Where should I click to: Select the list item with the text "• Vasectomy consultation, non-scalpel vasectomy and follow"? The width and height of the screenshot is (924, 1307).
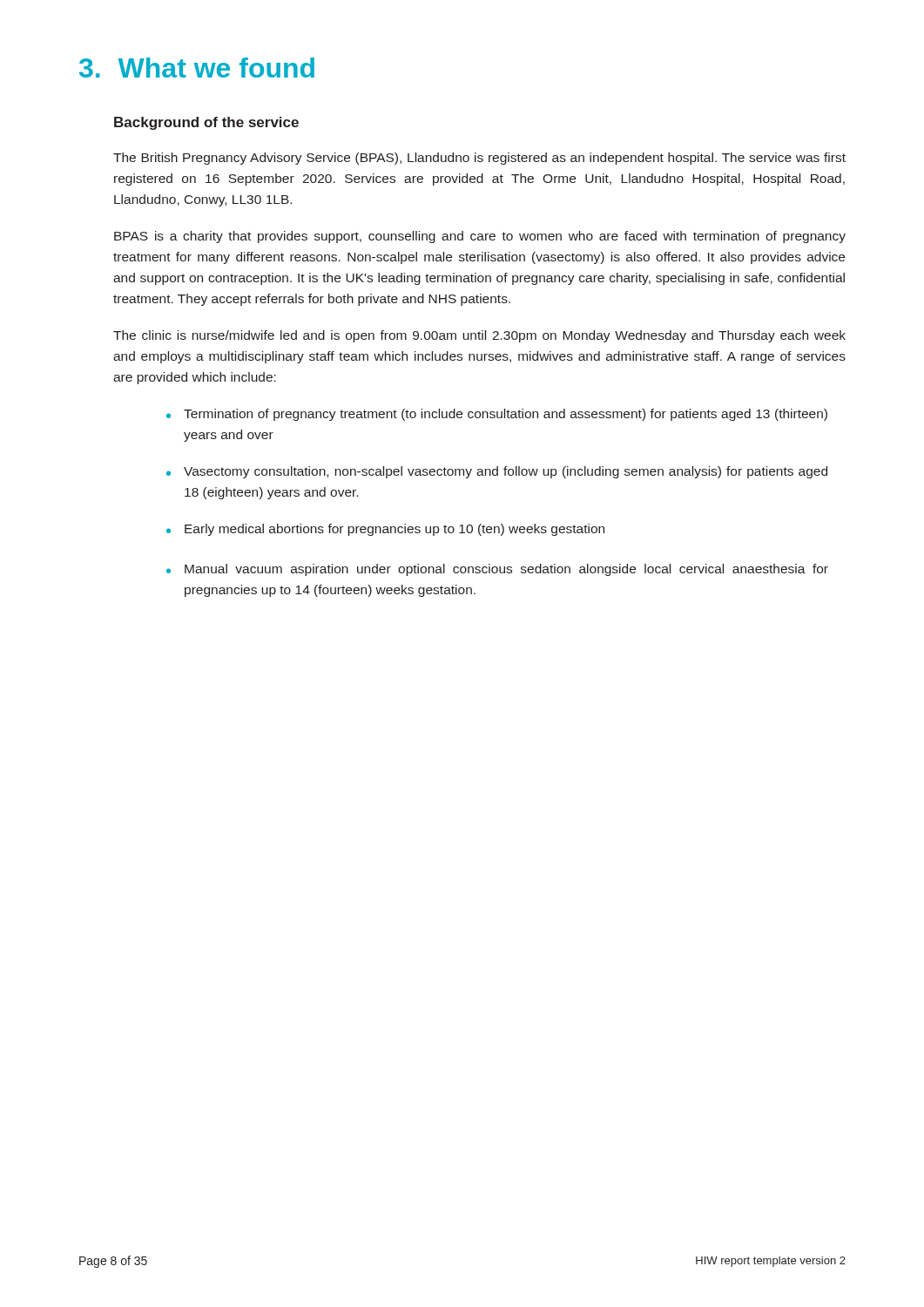click(506, 482)
